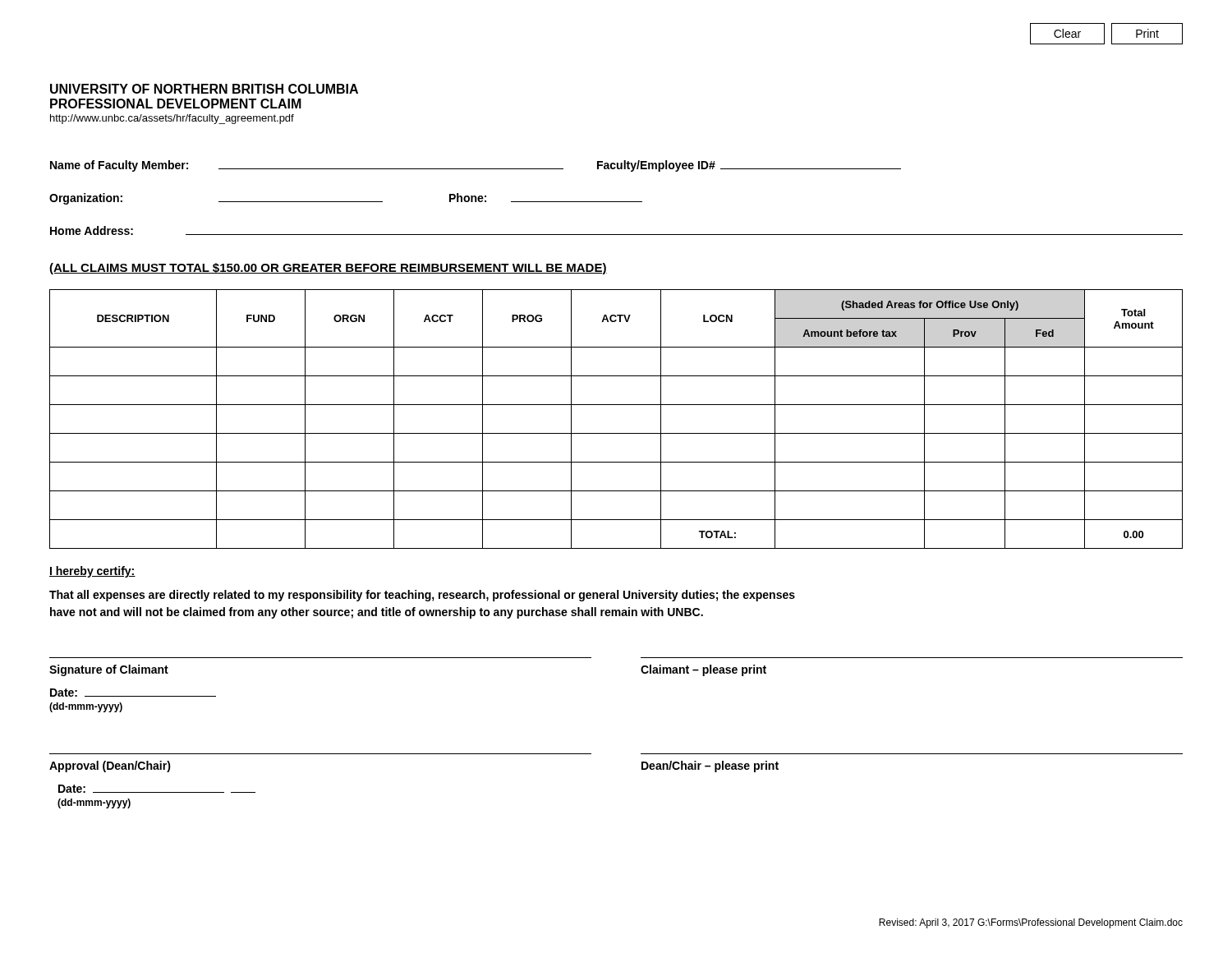This screenshot has width=1232, height=953.
Task: Find the section header on this page that starts "(ALL CLAIMS MUST TOTAL"
Action: [328, 267]
